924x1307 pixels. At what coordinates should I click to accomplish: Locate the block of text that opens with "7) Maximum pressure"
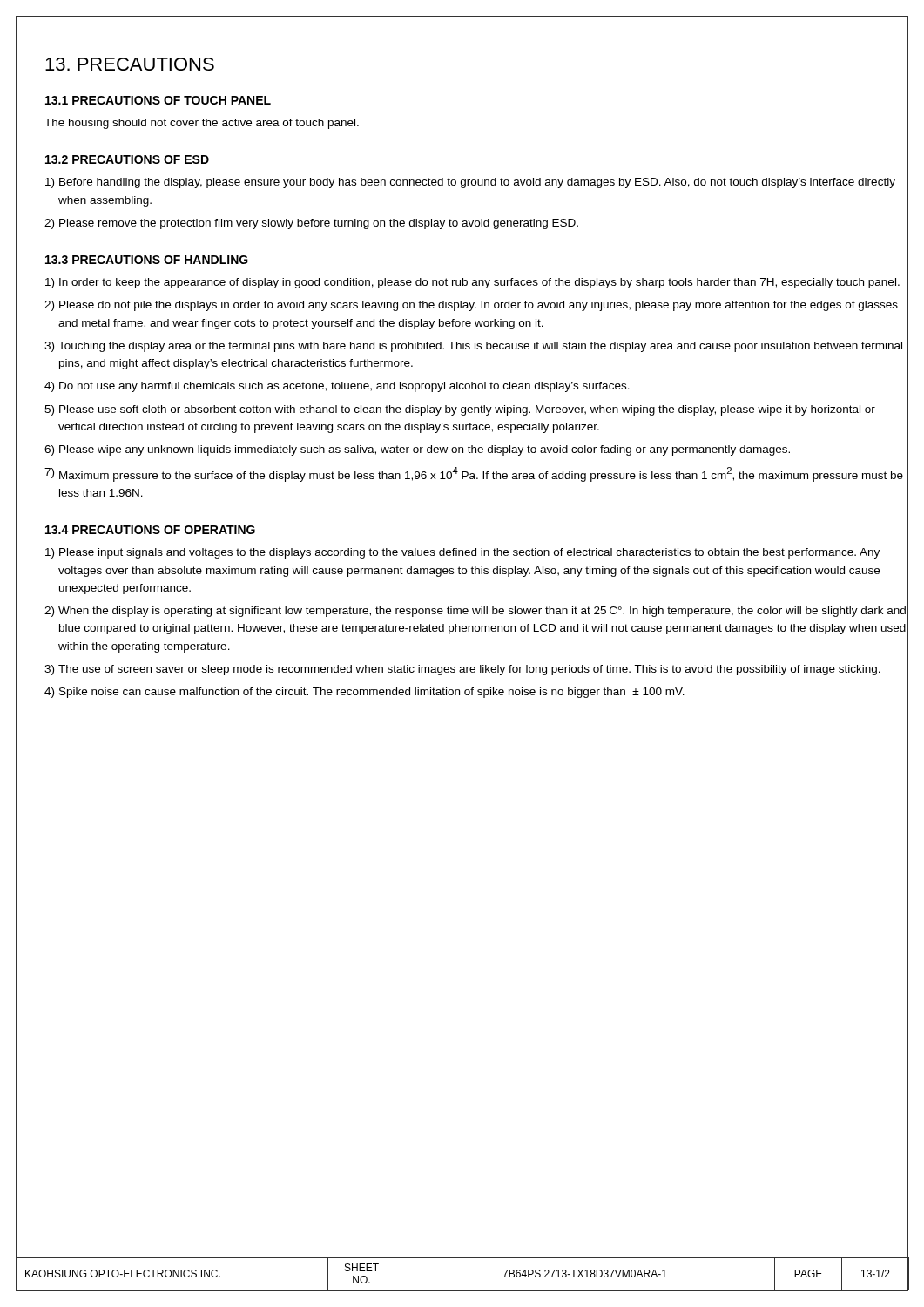click(x=479, y=483)
